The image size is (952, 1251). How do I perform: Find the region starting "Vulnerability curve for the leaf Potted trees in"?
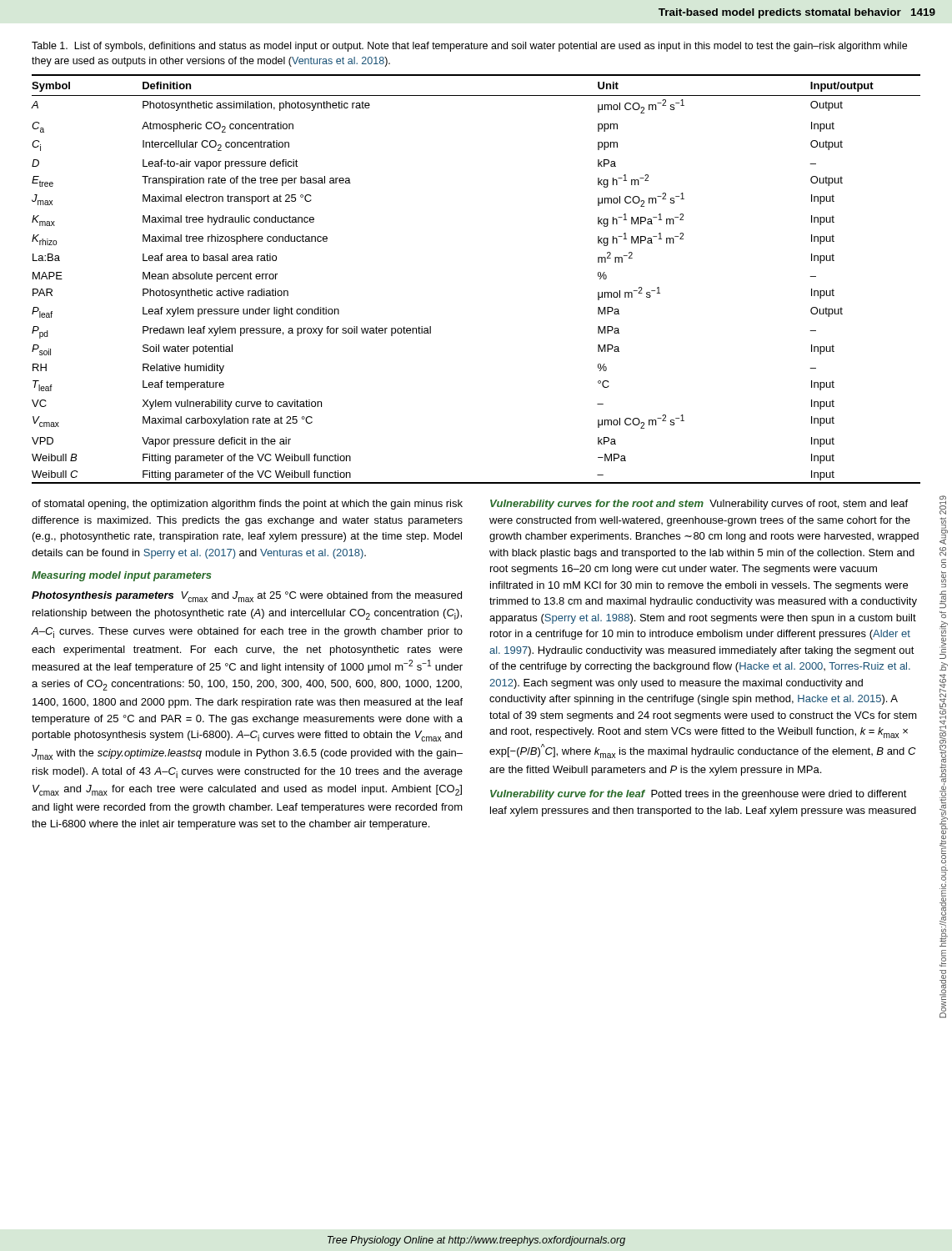(703, 802)
